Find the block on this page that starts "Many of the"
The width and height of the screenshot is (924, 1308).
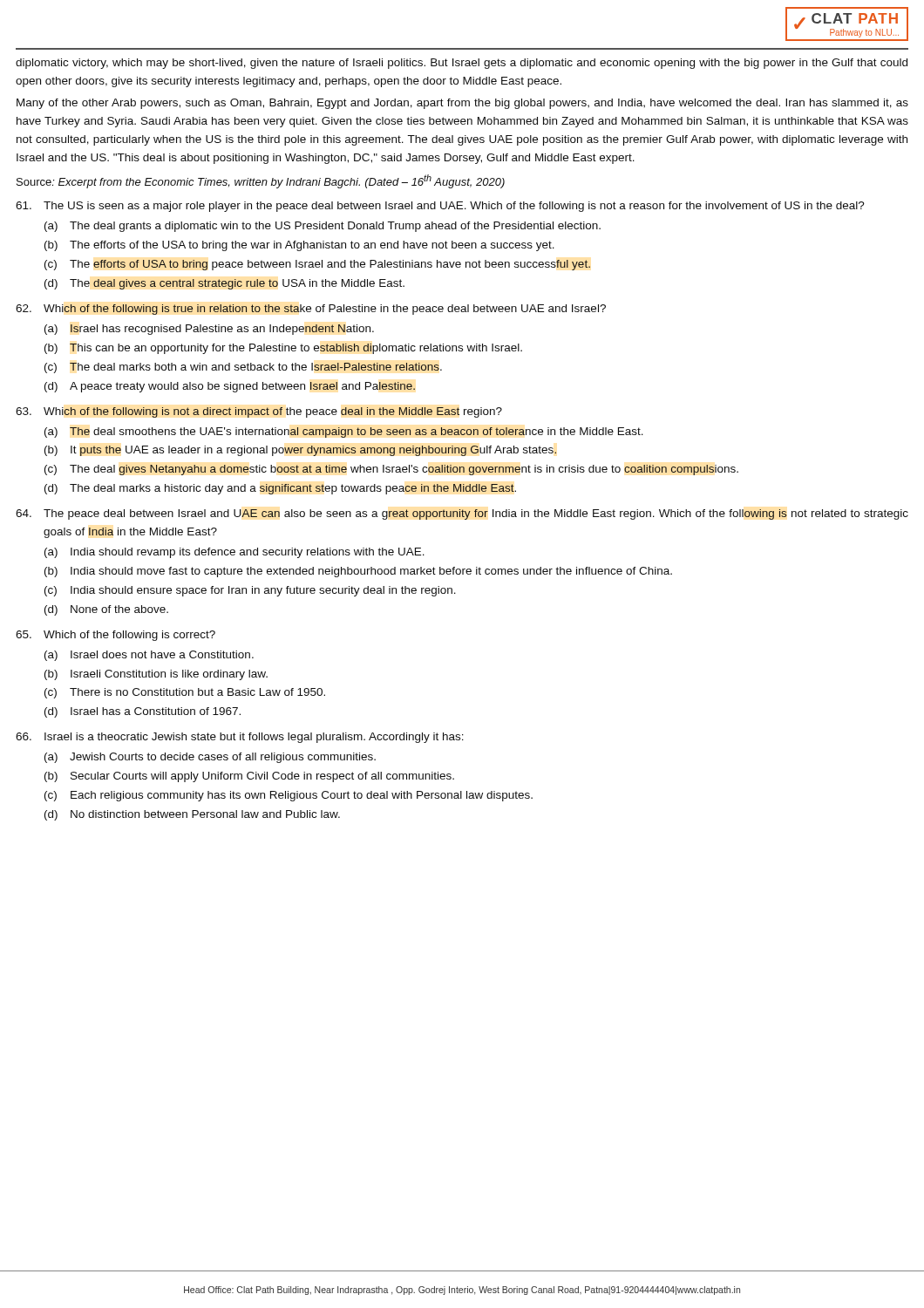point(462,130)
